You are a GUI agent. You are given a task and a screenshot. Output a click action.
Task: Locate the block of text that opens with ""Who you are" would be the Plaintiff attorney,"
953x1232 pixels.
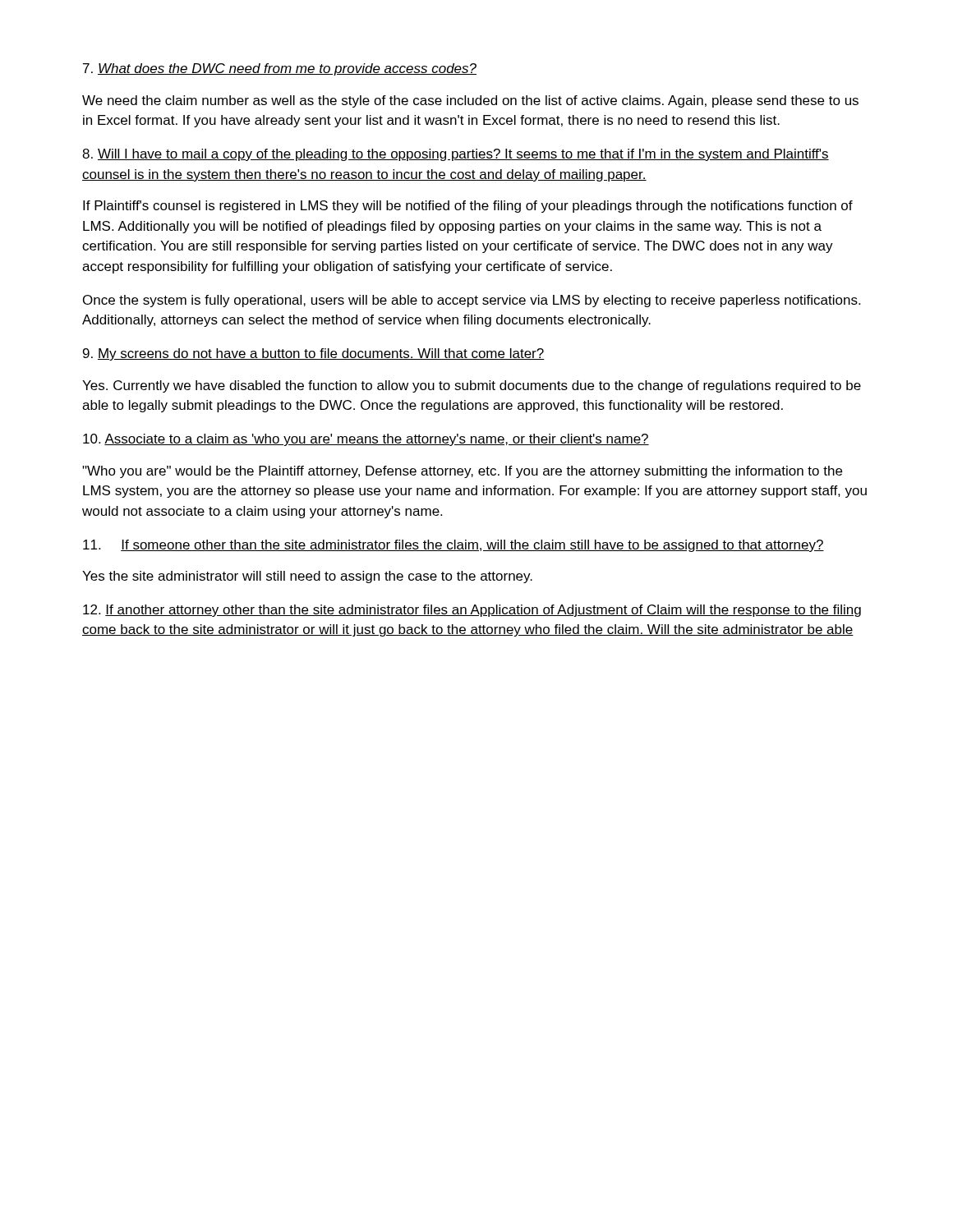click(x=476, y=492)
